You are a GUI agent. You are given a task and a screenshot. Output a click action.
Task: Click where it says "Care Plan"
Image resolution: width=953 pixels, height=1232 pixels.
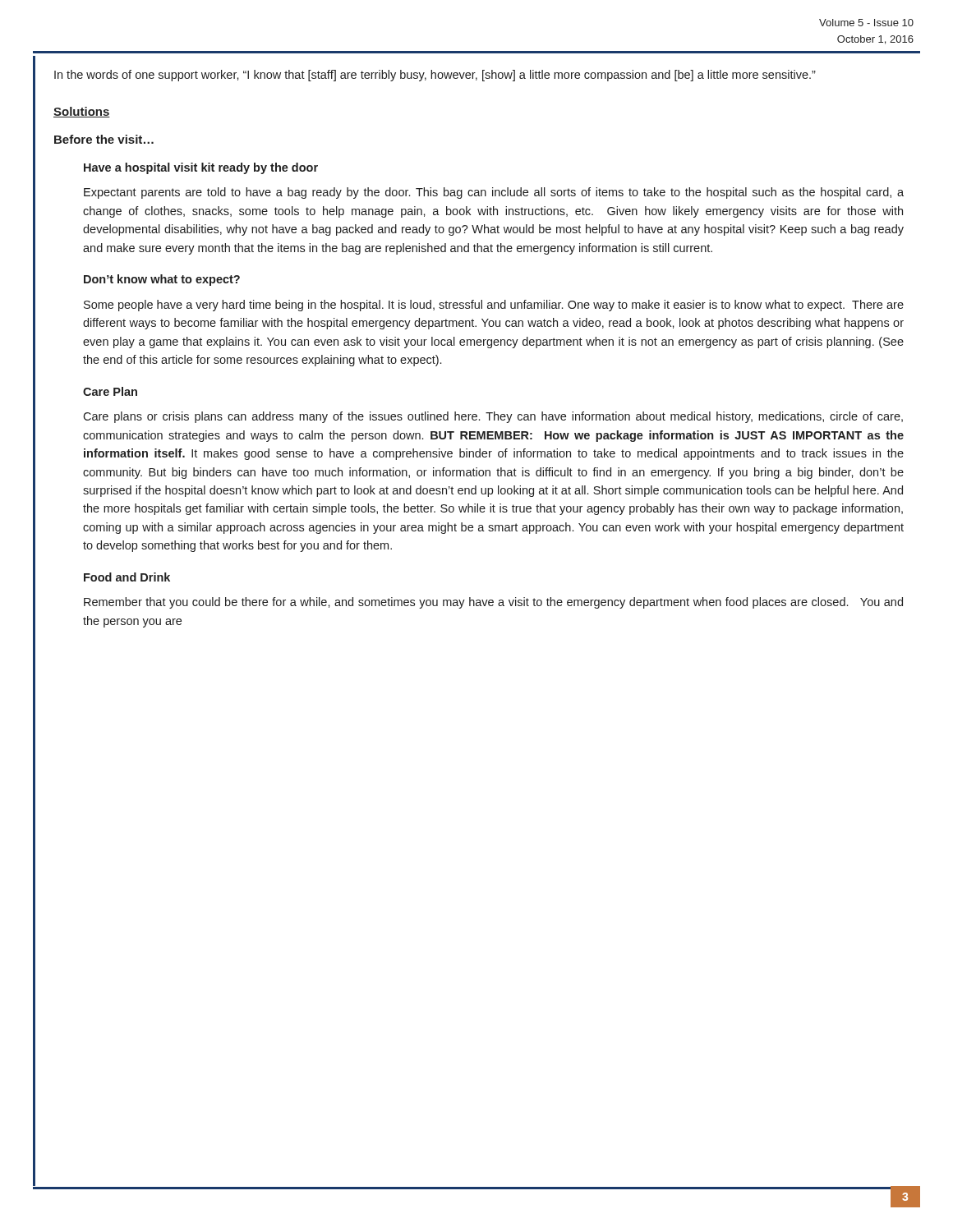[x=110, y=391]
